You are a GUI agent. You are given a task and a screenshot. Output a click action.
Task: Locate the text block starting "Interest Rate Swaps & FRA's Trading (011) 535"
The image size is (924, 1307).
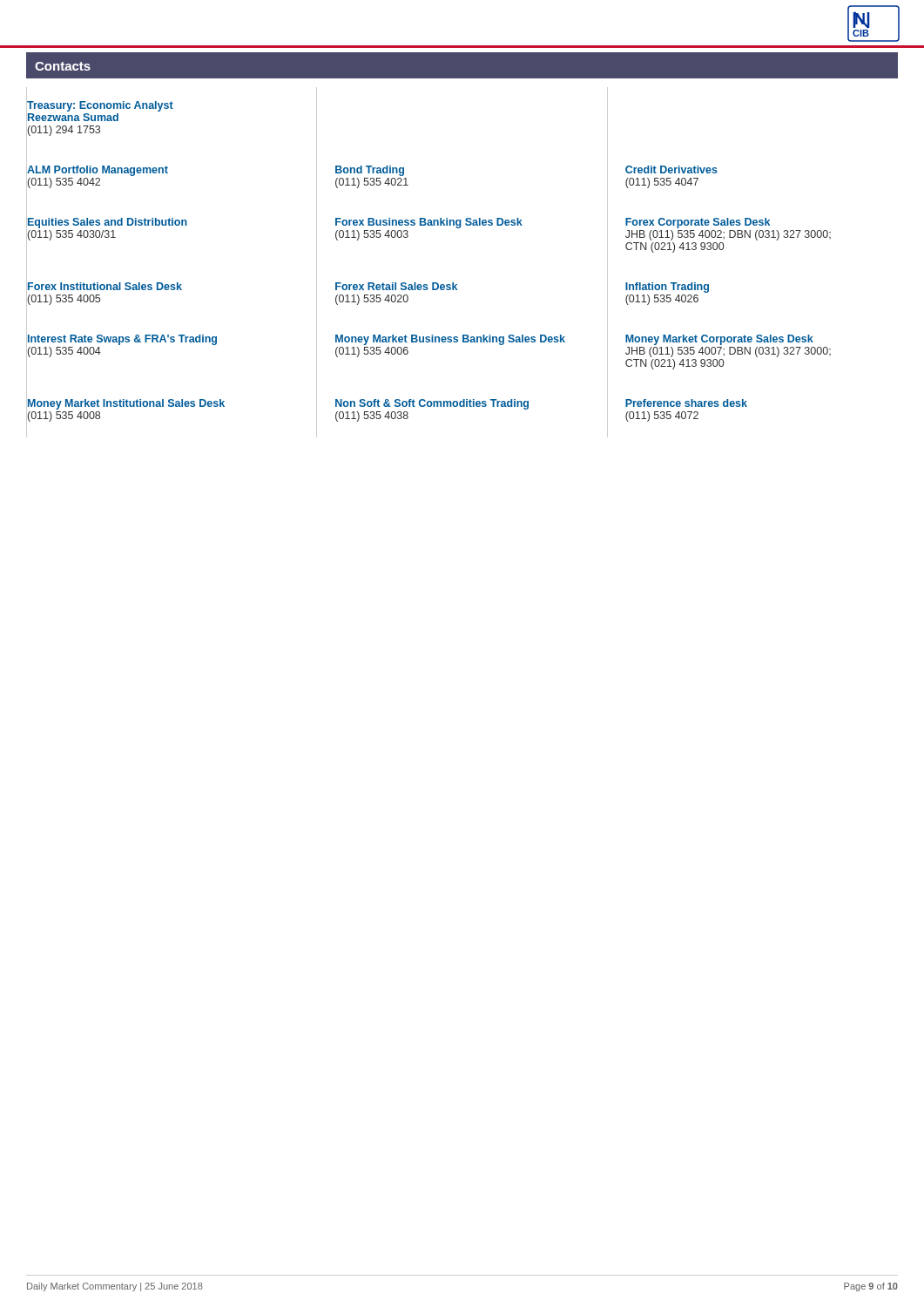[x=163, y=345]
